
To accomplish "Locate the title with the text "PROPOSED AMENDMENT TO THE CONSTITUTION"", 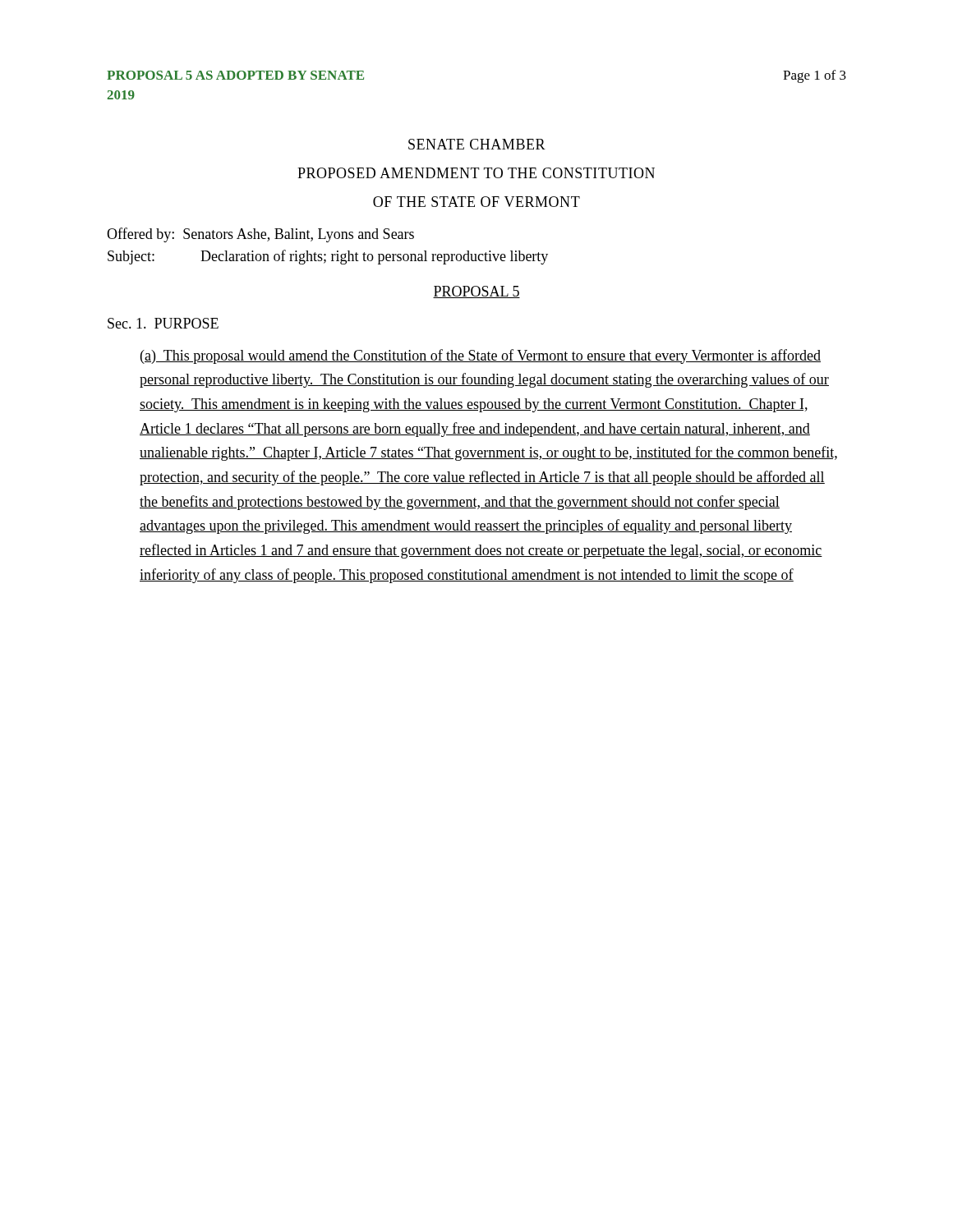I will pyautogui.click(x=476, y=173).
